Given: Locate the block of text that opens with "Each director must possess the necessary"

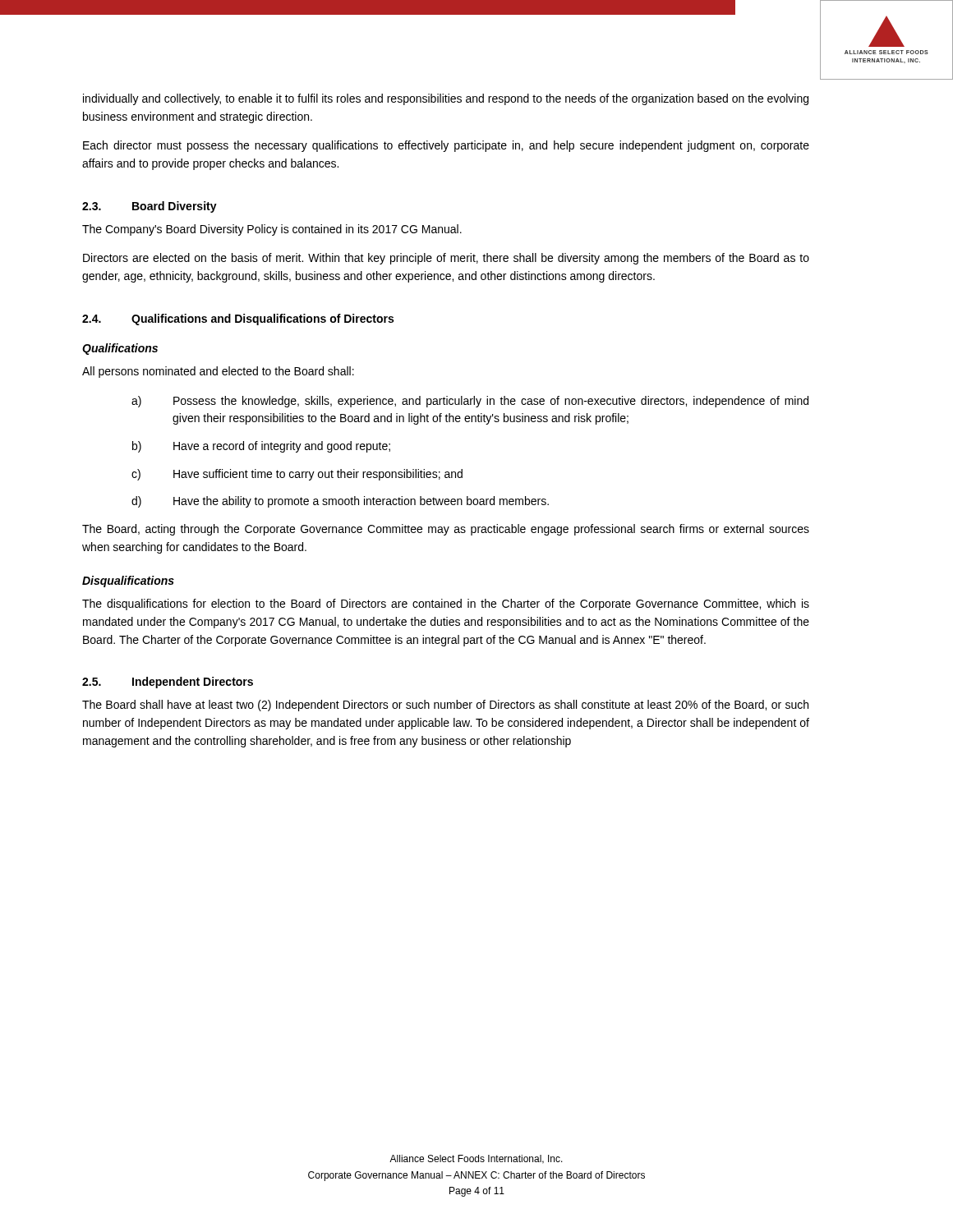Looking at the screenshot, I should pyautogui.click(x=446, y=155).
